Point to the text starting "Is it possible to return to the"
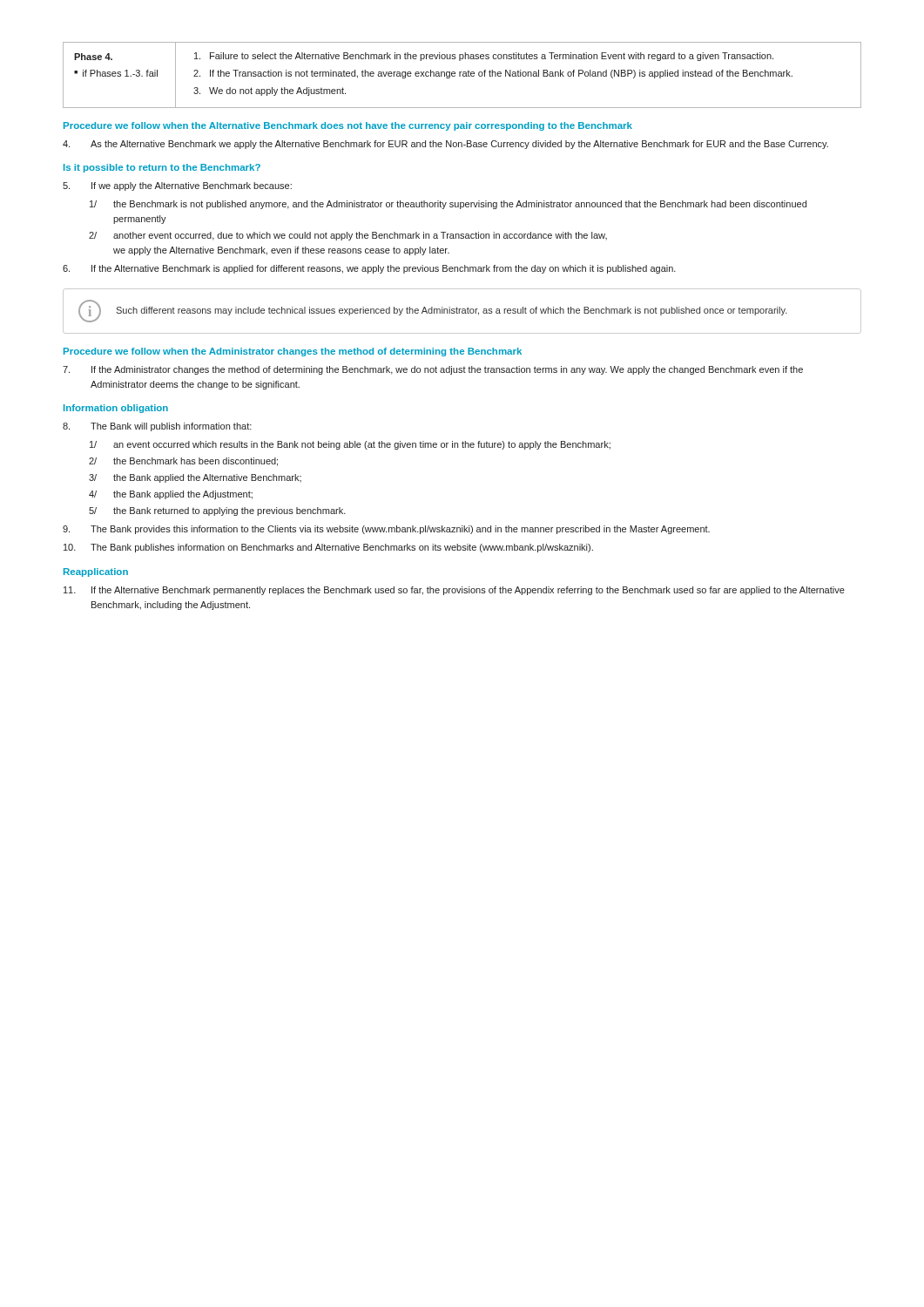The height and width of the screenshot is (1307, 924). (162, 167)
